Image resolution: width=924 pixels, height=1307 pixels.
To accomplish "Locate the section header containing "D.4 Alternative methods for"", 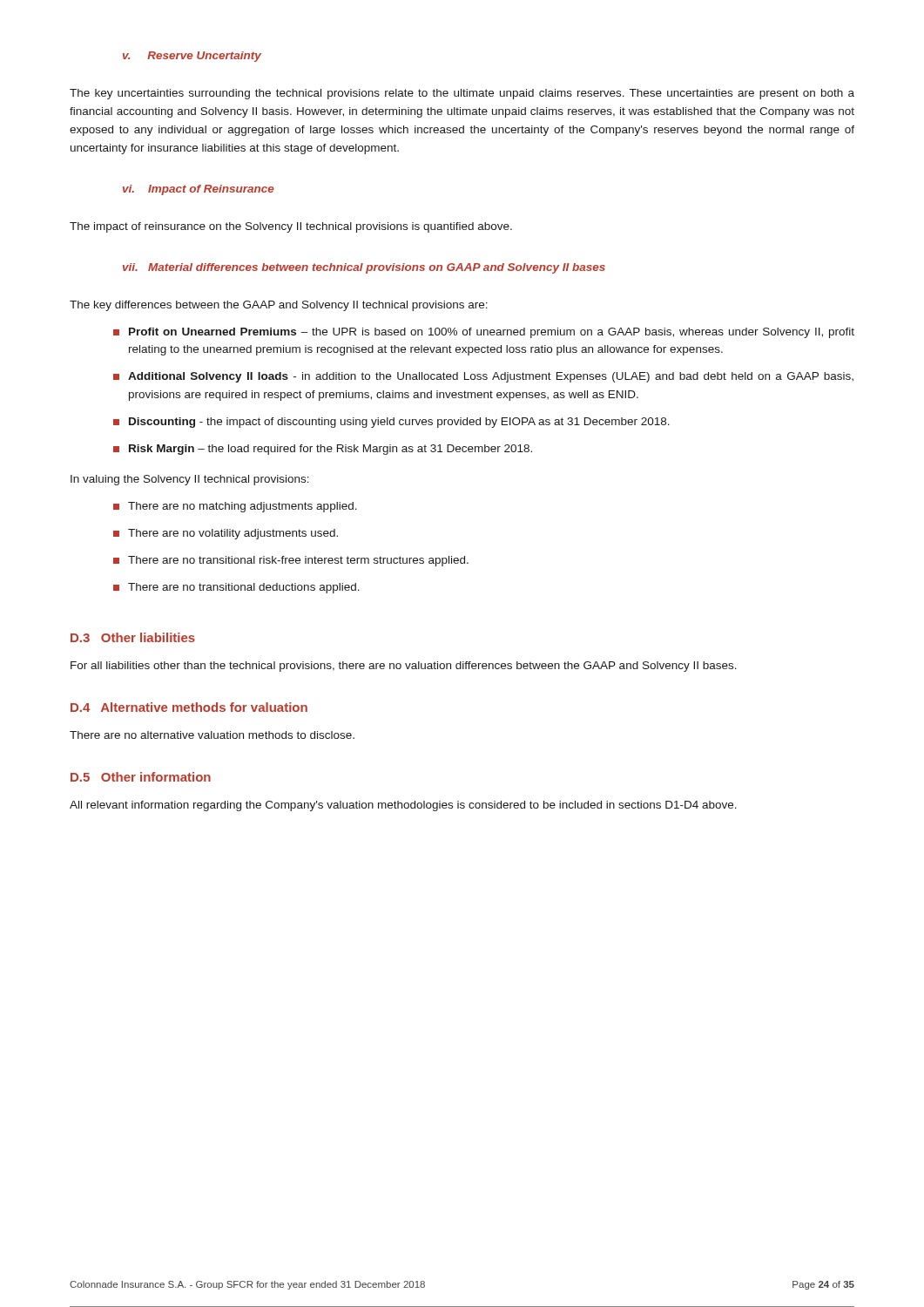I will [189, 707].
